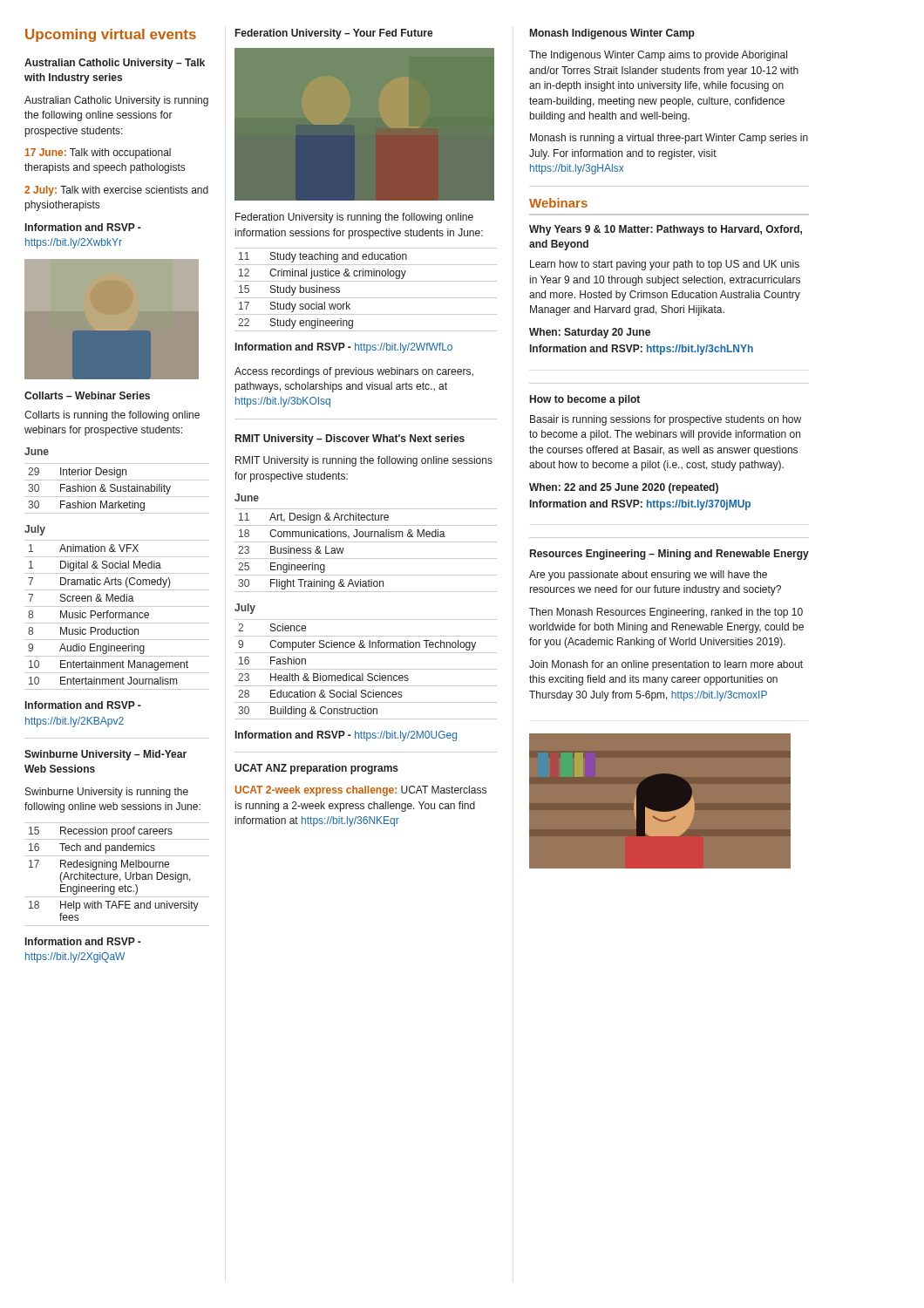Select the text block that reads "Access recordings of previous"
Screen dimensions: 1308x924
click(366, 387)
